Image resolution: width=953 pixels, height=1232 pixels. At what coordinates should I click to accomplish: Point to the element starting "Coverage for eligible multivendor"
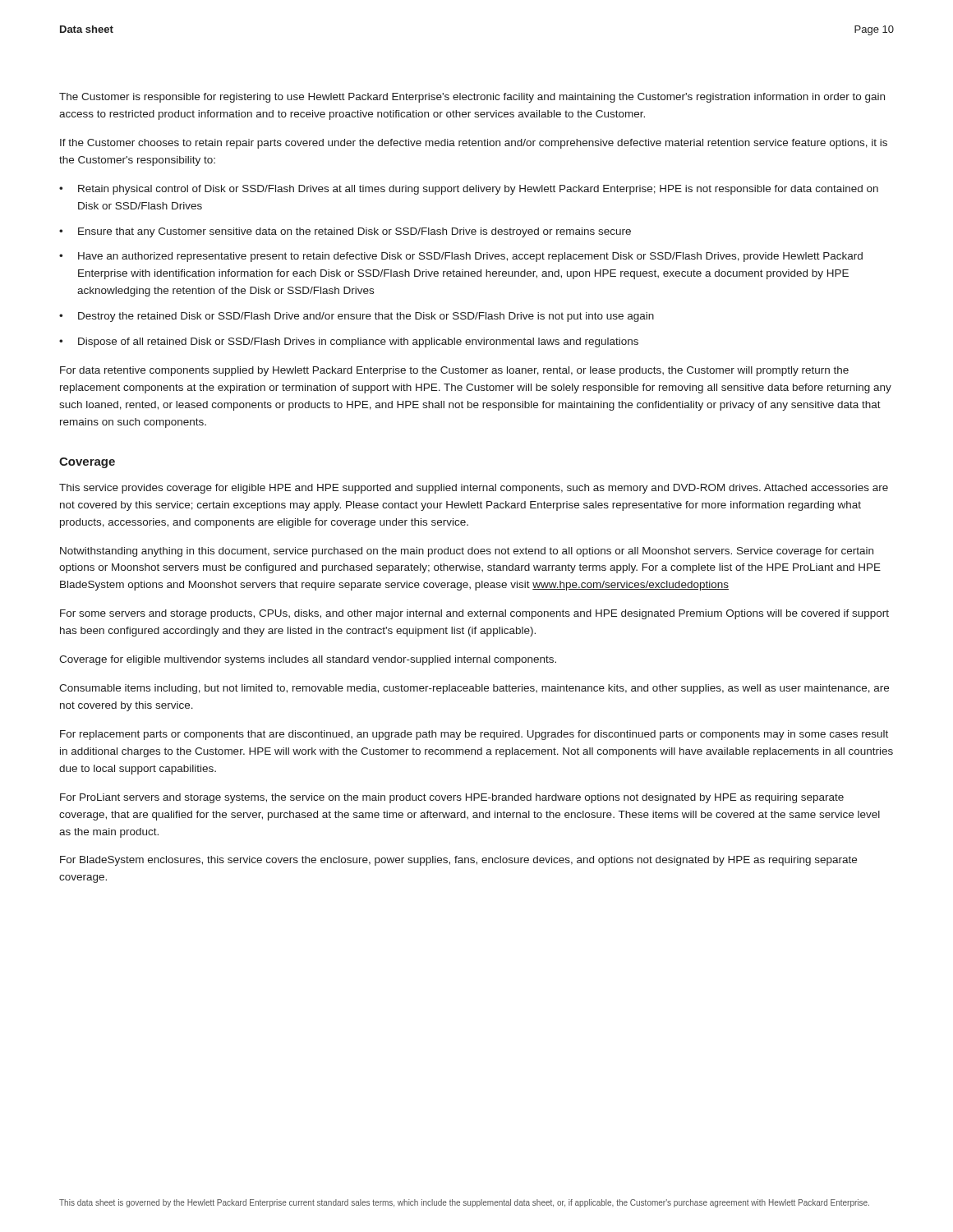coord(308,659)
